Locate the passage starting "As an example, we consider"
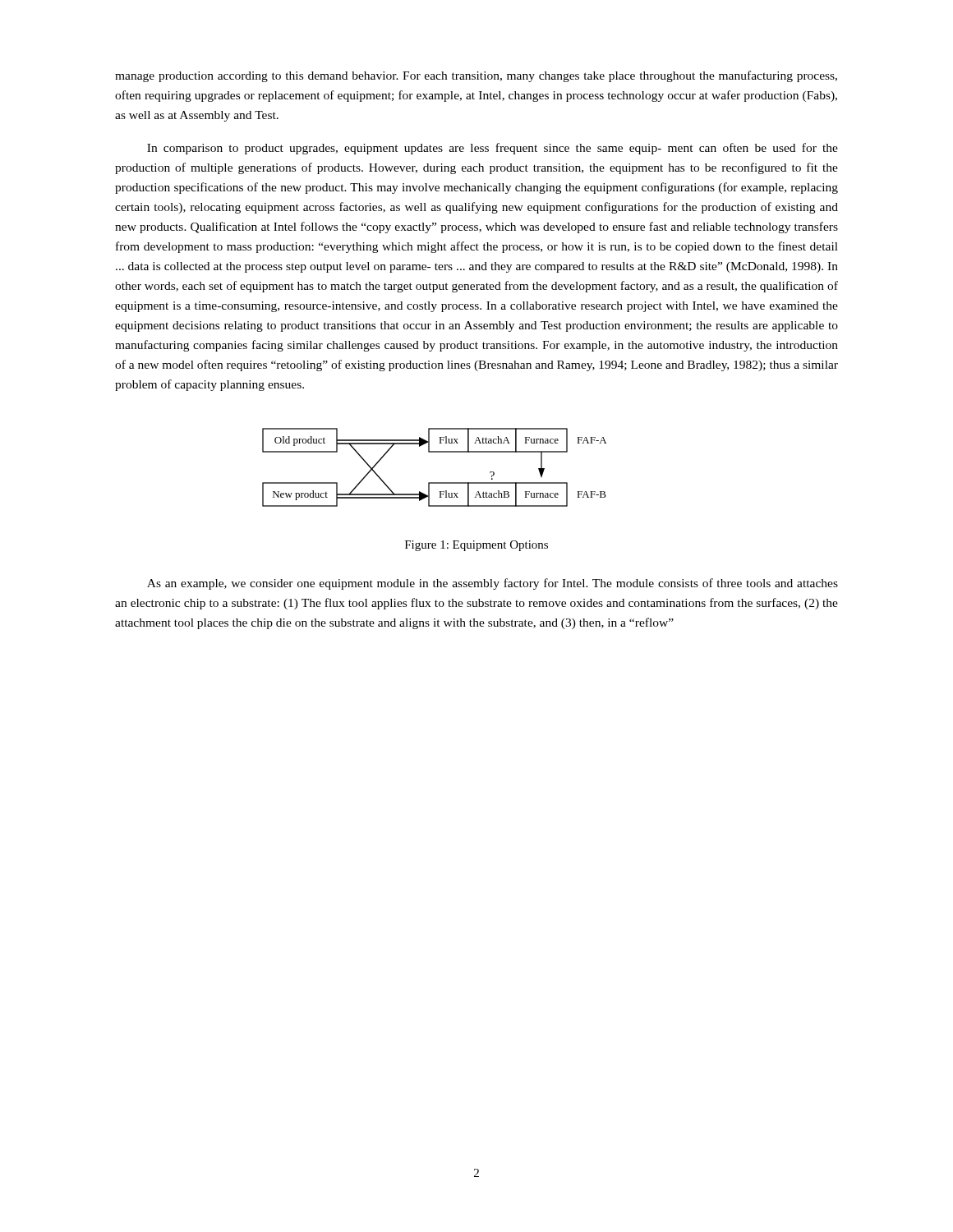This screenshot has width=953, height=1232. click(x=476, y=602)
